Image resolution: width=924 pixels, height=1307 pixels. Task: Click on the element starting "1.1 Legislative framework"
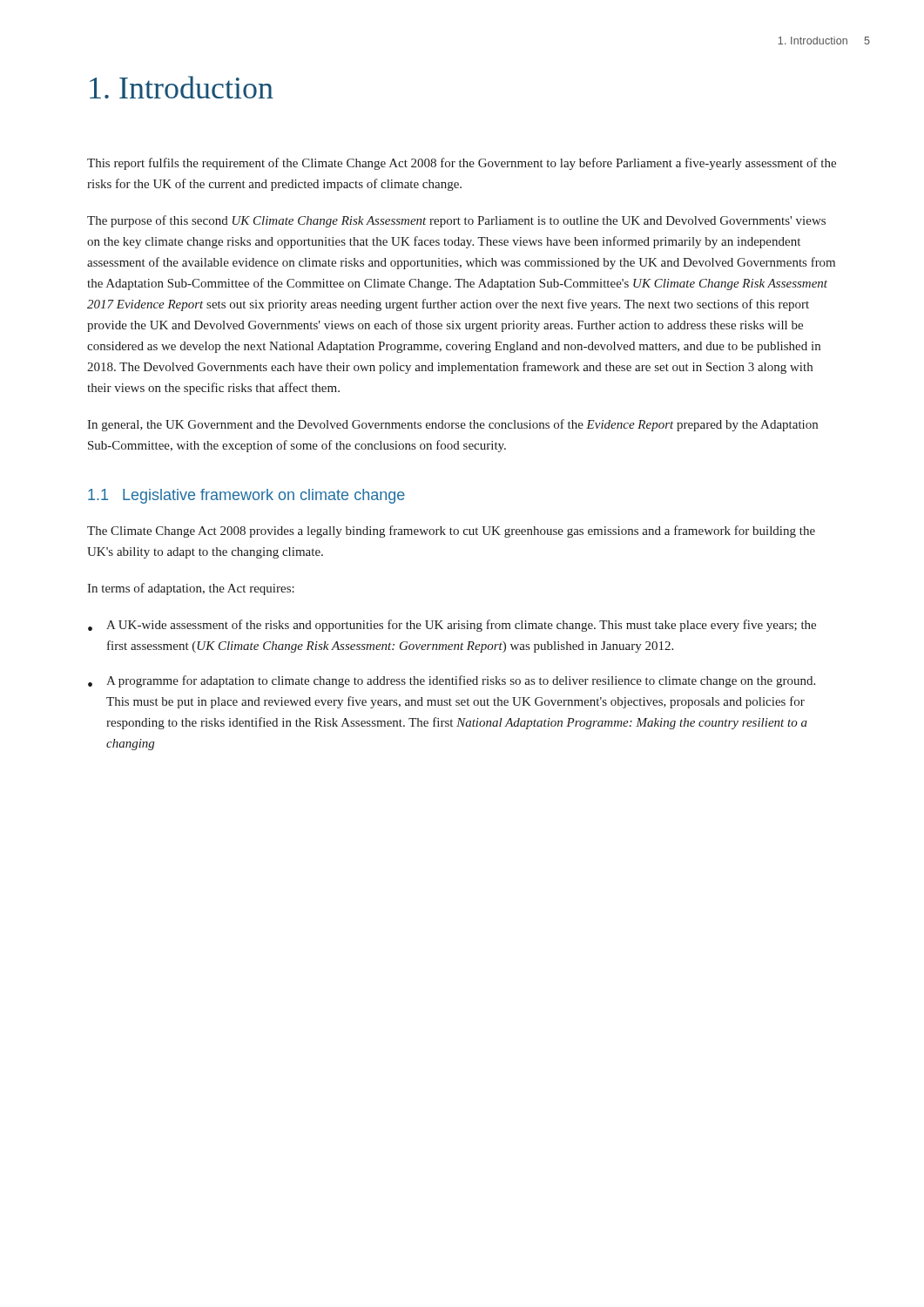coord(246,496)
